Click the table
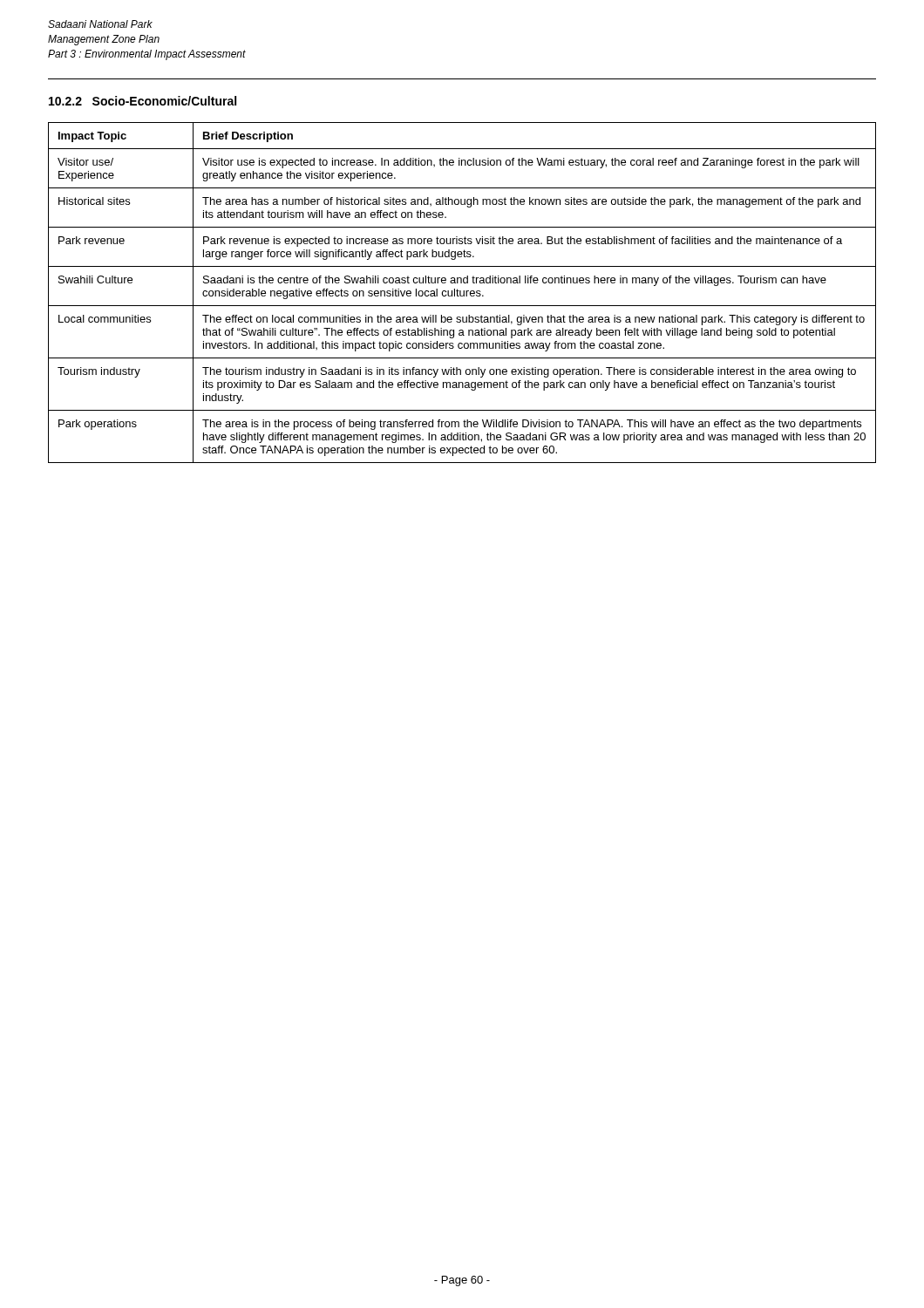 tap(462, 293)
